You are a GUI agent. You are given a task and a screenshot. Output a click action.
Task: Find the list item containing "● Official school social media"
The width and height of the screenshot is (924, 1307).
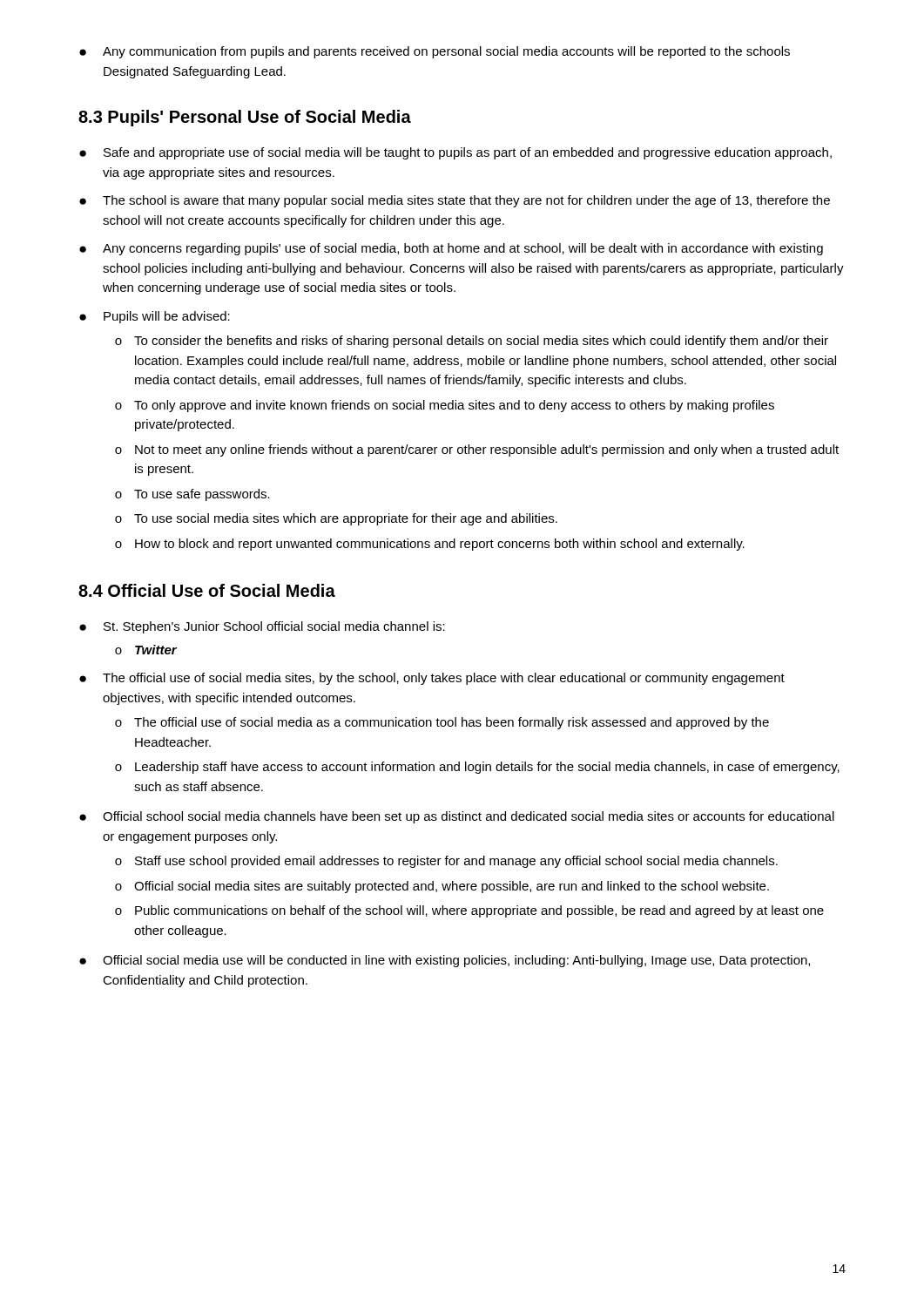coord(462,876)
